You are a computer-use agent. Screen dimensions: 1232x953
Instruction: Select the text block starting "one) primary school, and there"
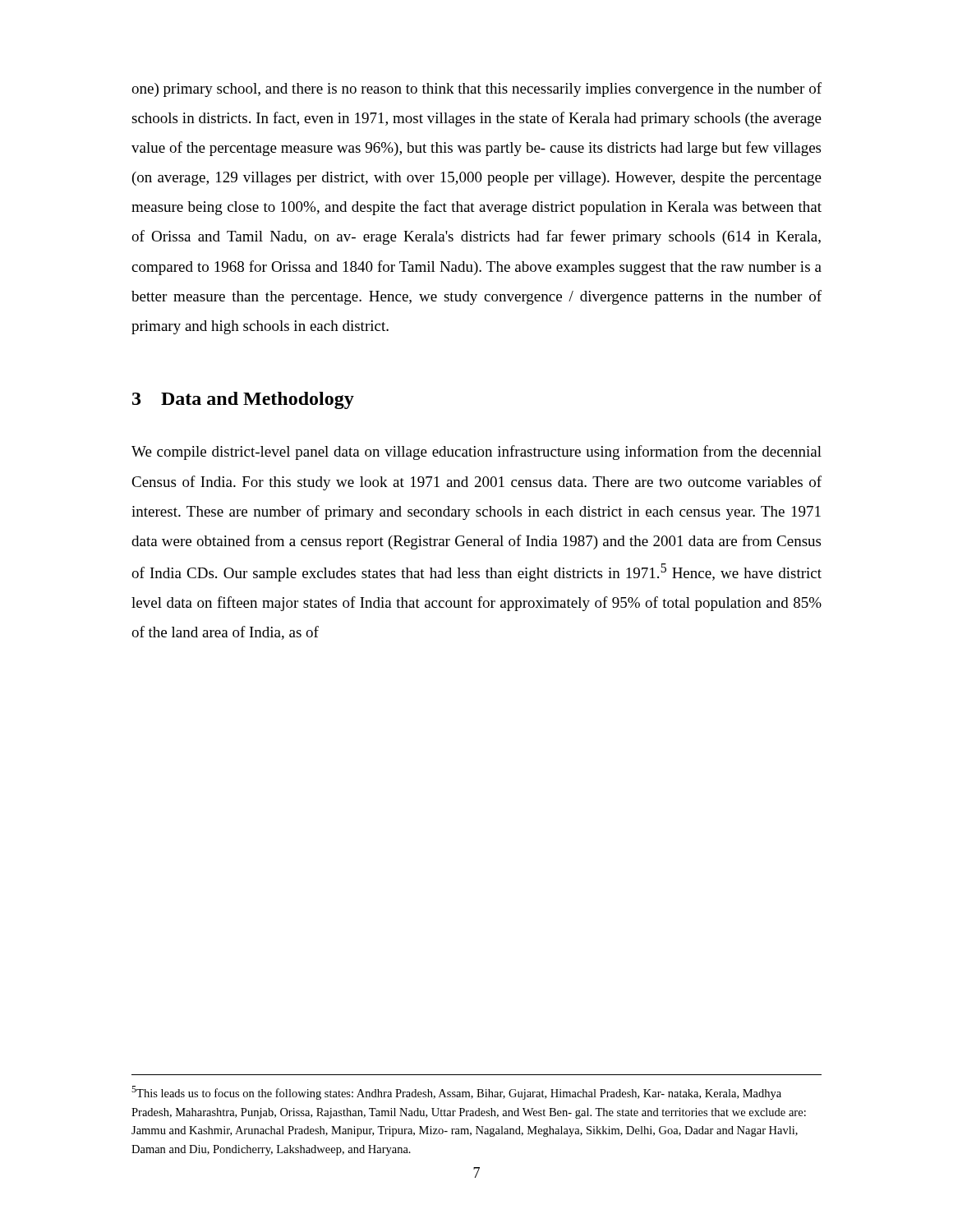pyautogui.click(x=476, y=207)
